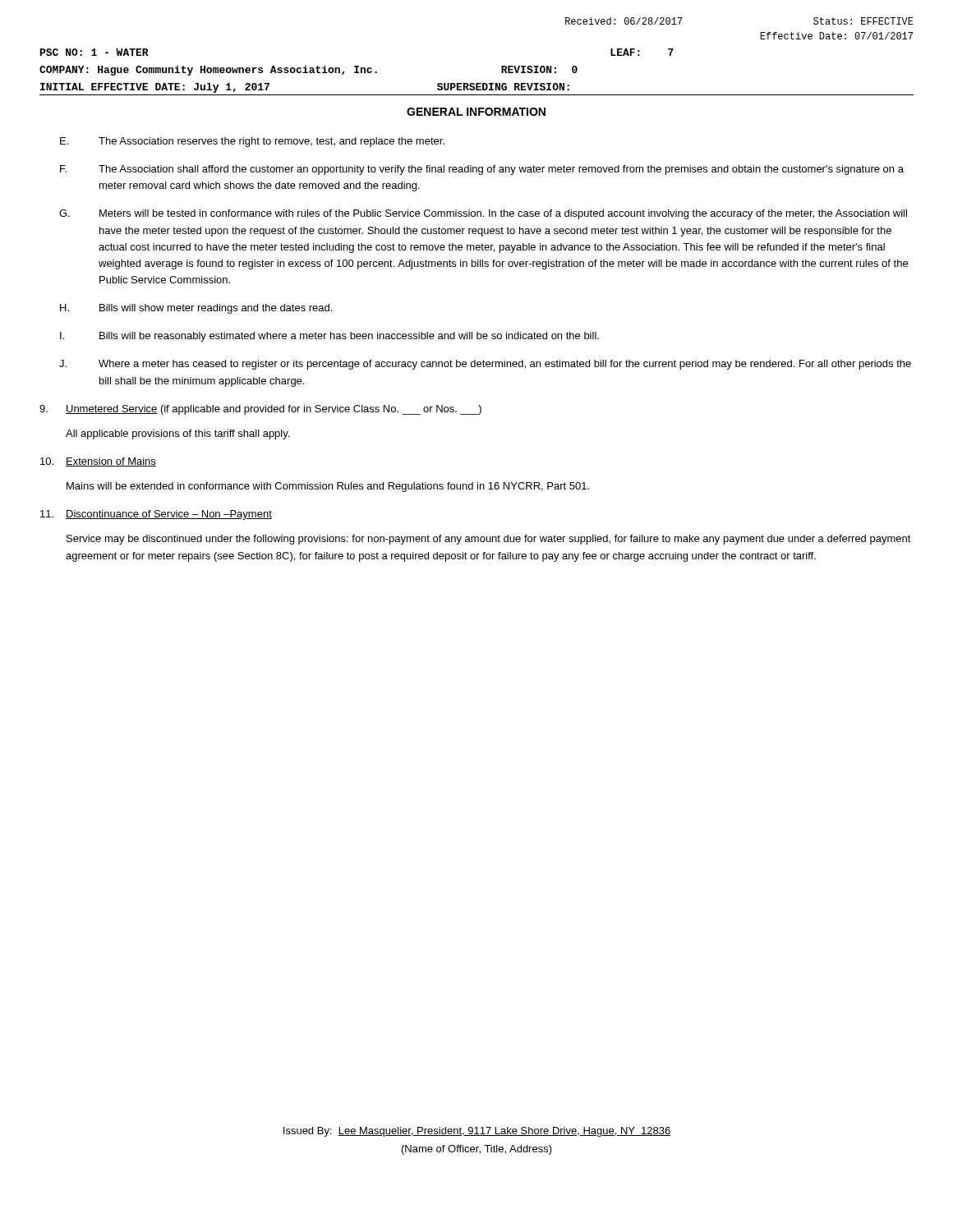This screenshot has height=1232, width=953.
Task: Click the passage that begins "Extension of Mains"
Action: coord(476,474)
